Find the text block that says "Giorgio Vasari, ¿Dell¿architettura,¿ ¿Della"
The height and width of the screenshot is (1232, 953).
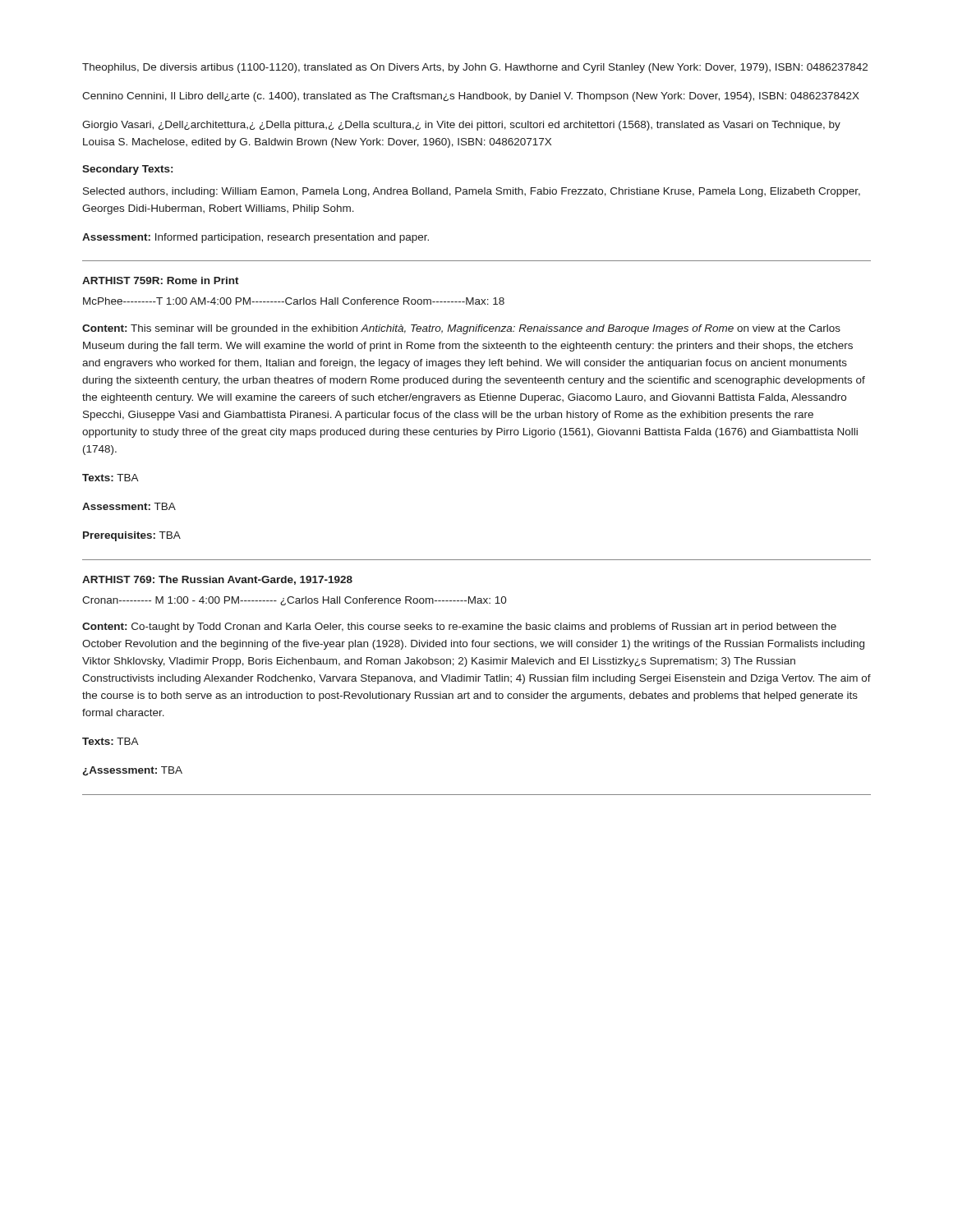pos(461,133)
